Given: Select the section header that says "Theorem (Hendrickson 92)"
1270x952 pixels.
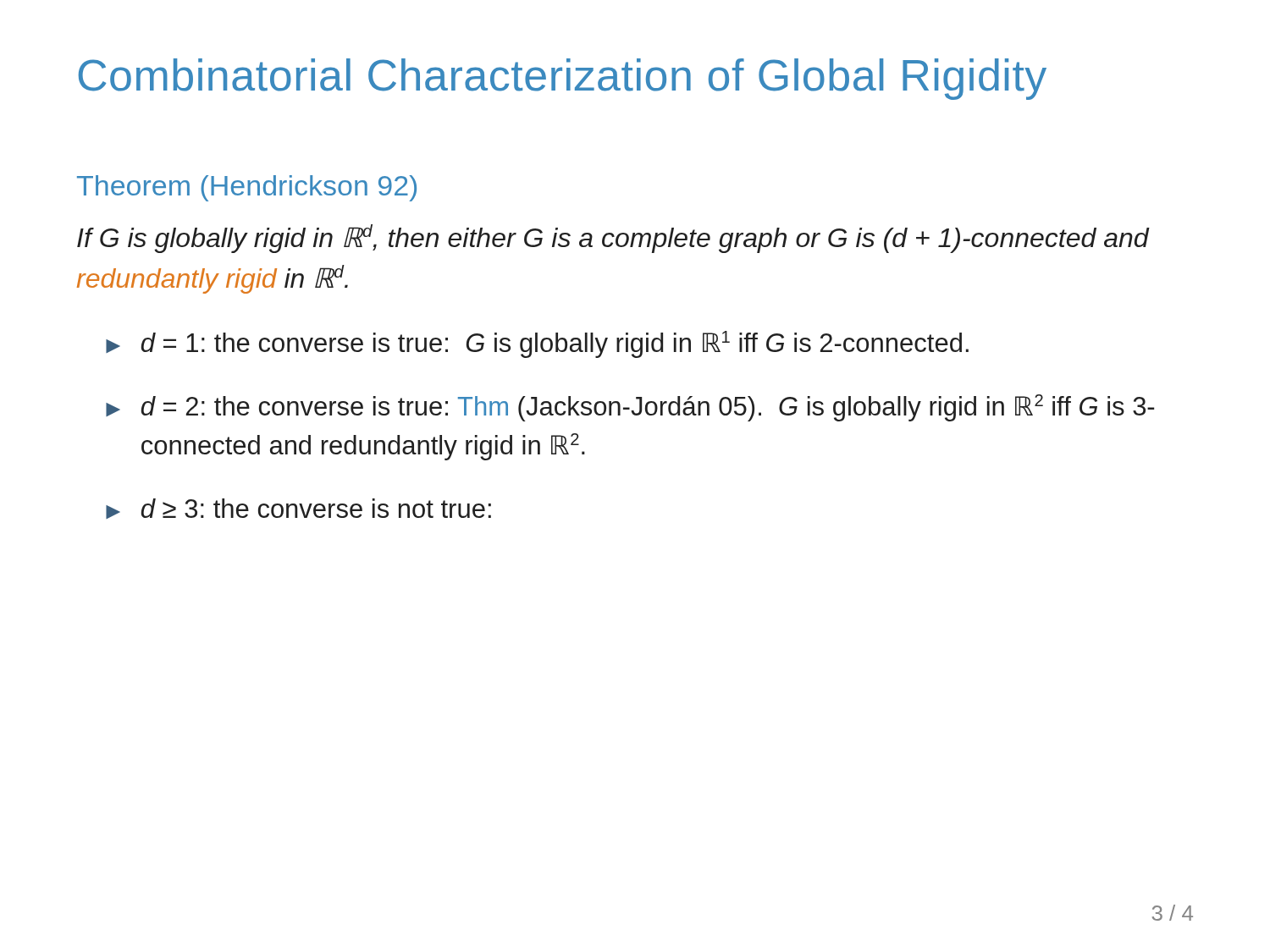Looking at the screenshot, I should 247,185.
